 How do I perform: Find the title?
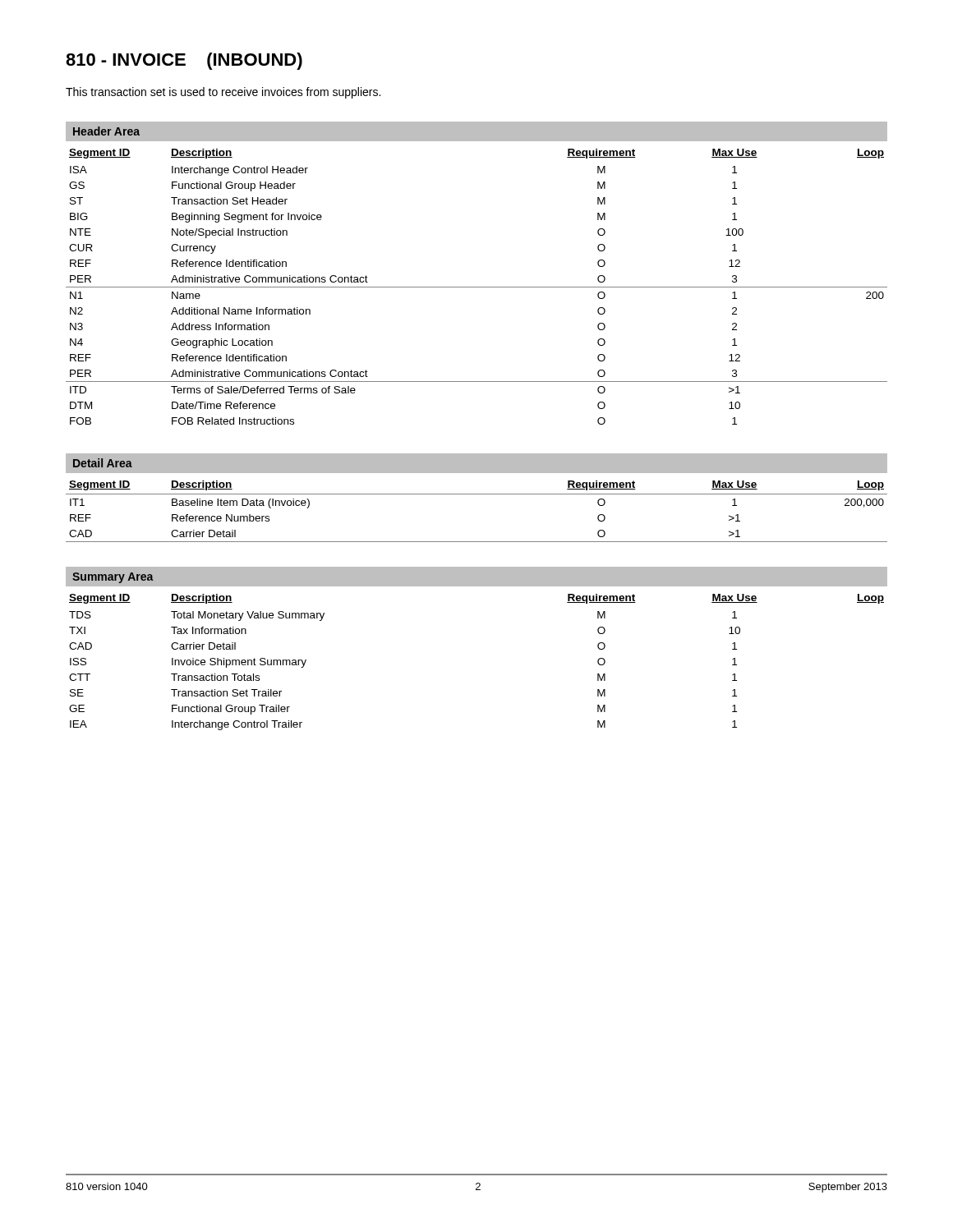click(184, 60)
